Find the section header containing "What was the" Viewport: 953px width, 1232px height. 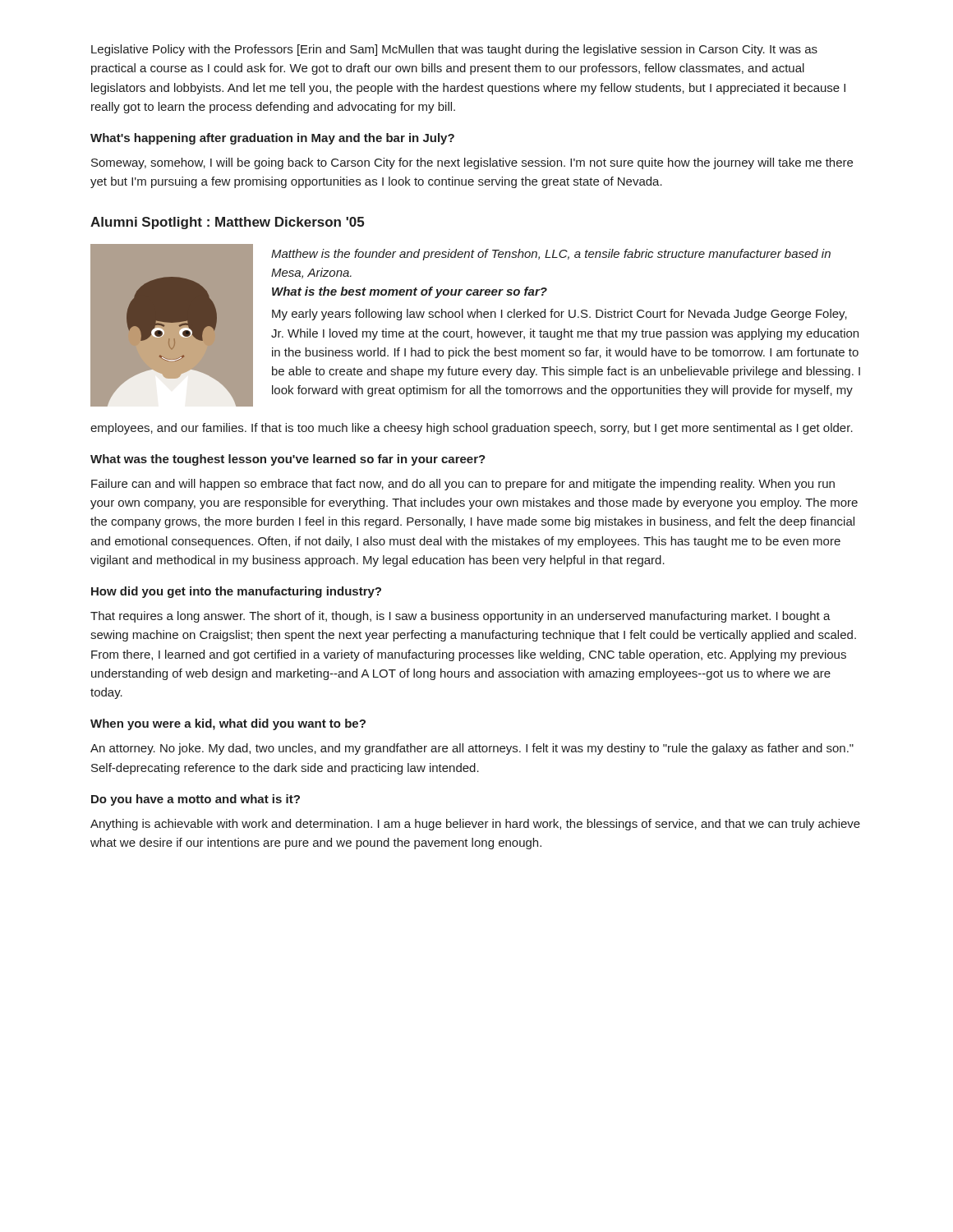pyautogui.click(x=288, y=458)
